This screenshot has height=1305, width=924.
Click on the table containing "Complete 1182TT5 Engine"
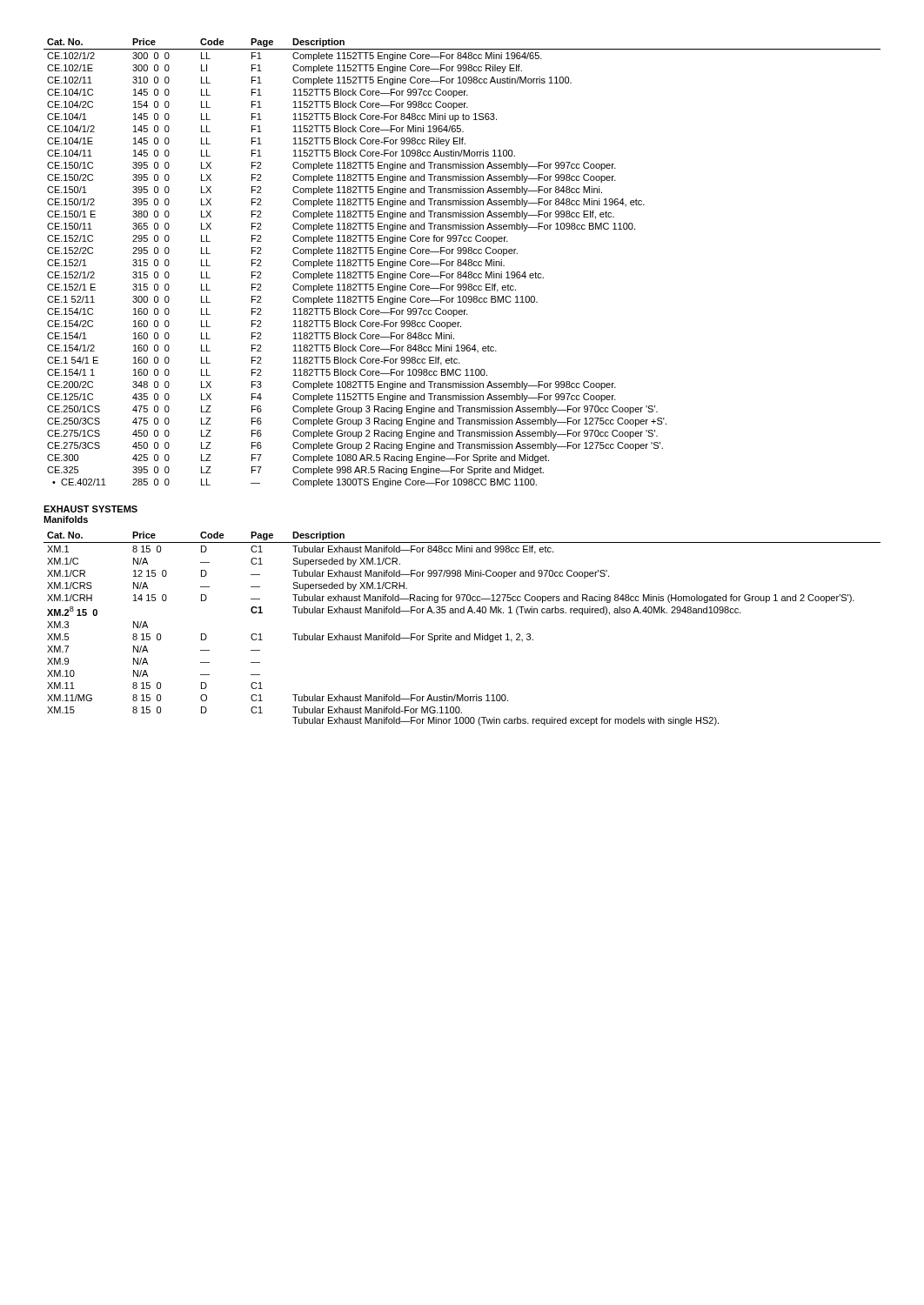[x=462, y=261]
